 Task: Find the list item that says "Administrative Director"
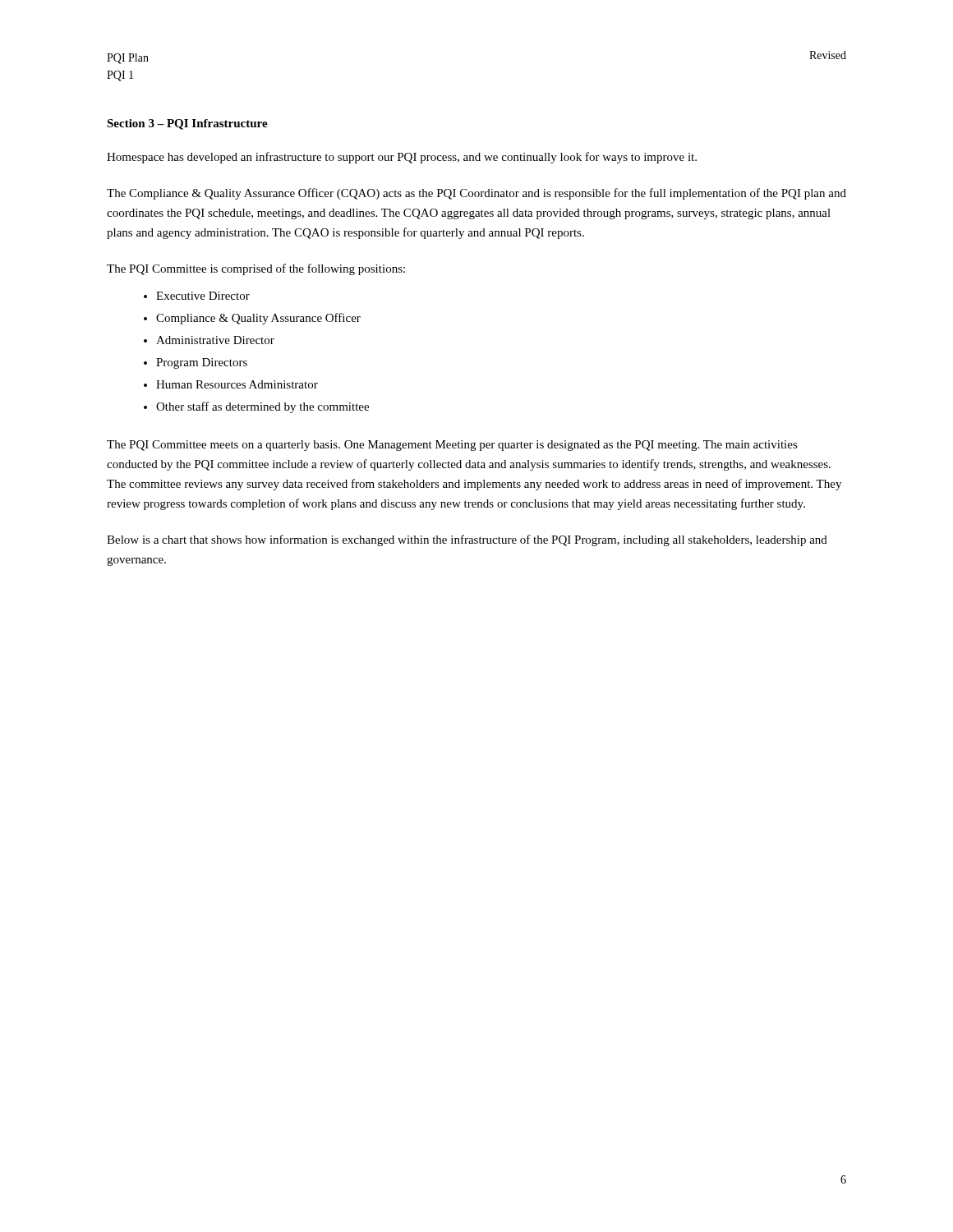click(x=215, y=340)
